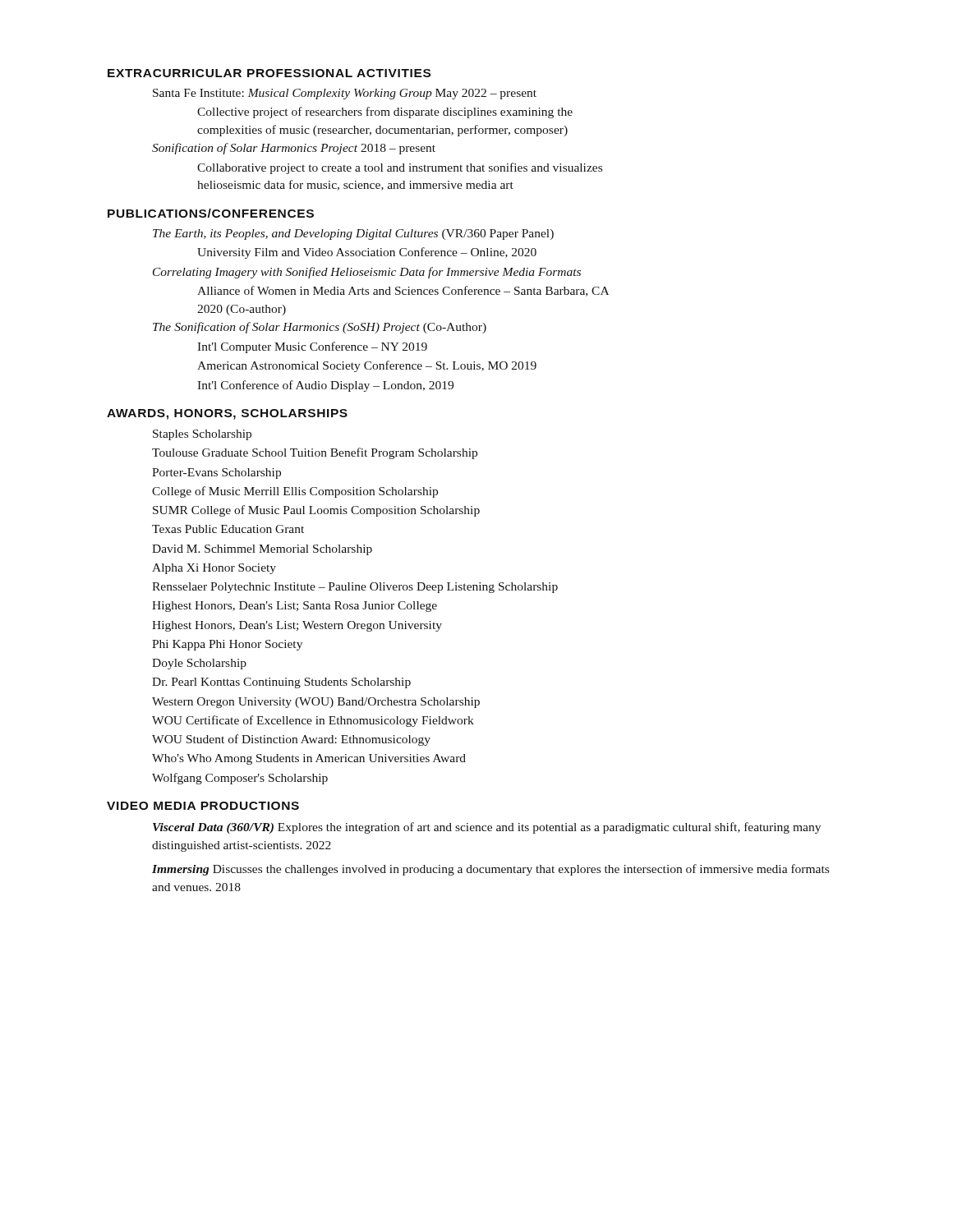
Task: Where is the passage that starts "Santa Fe Institute: Musical"?
Action: coord(344,92)
